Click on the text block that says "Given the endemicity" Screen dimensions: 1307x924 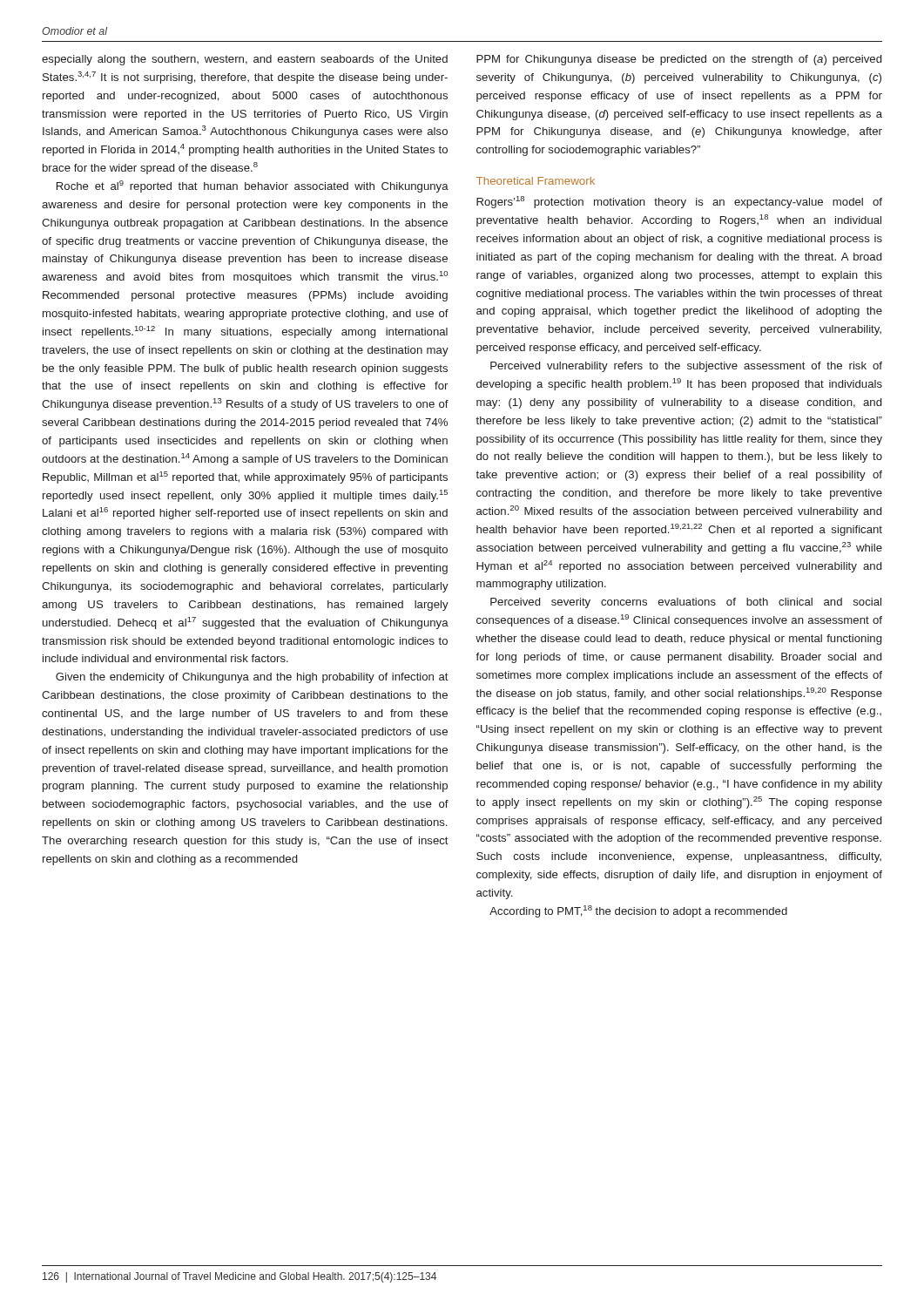245,768
